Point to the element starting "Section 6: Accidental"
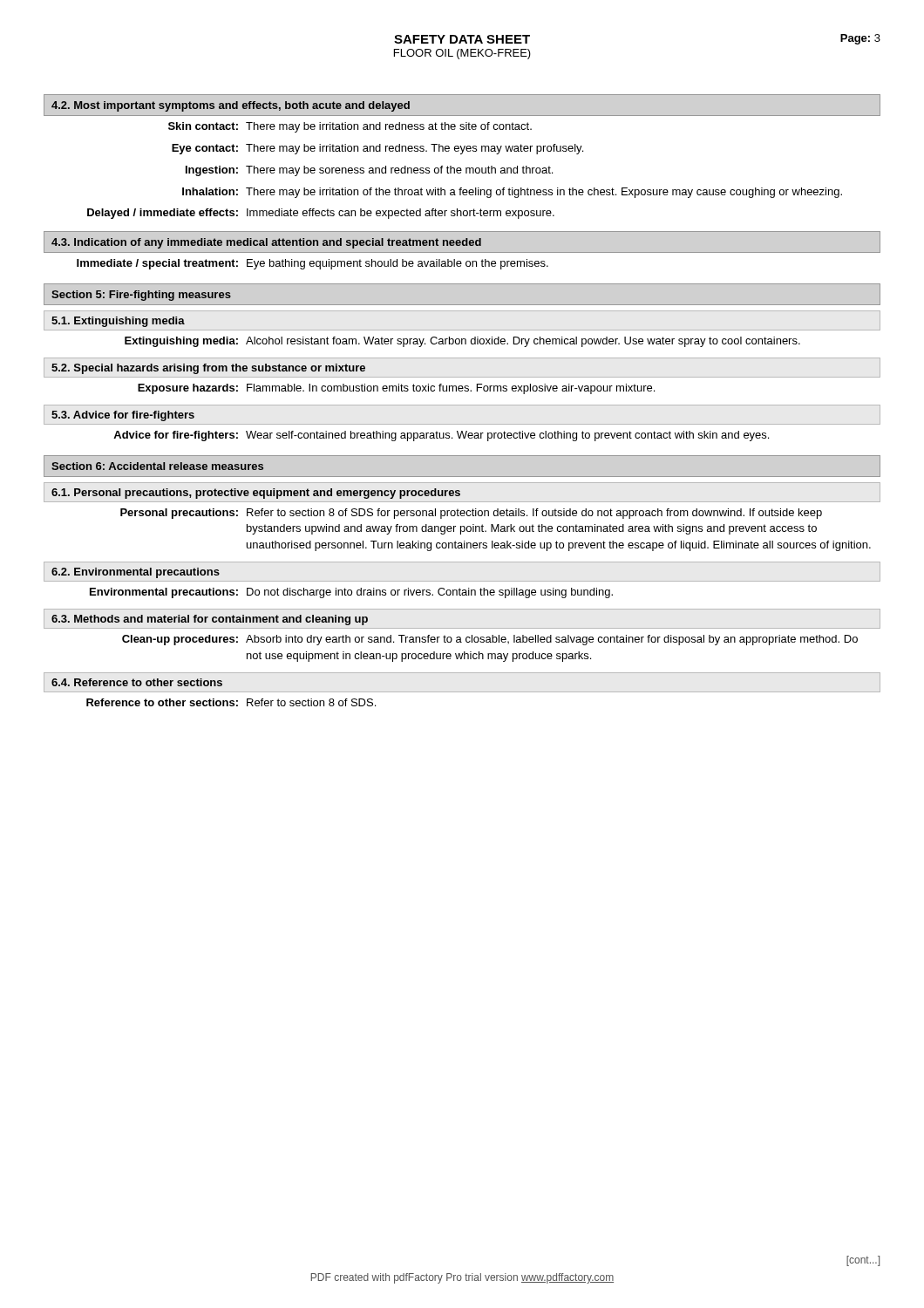 coord(158,466)
